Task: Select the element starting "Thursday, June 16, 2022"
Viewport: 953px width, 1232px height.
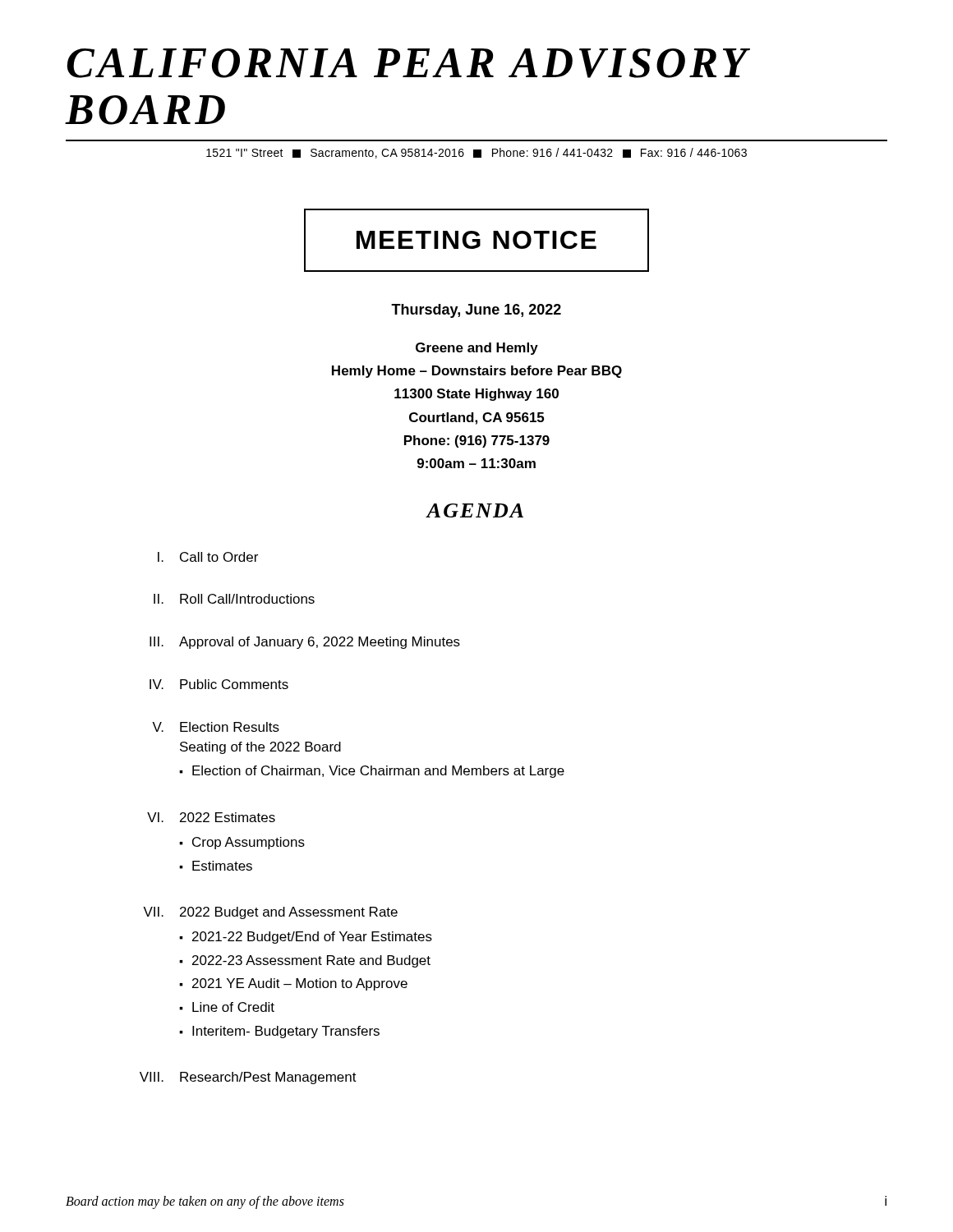Action: pos(476,310)
